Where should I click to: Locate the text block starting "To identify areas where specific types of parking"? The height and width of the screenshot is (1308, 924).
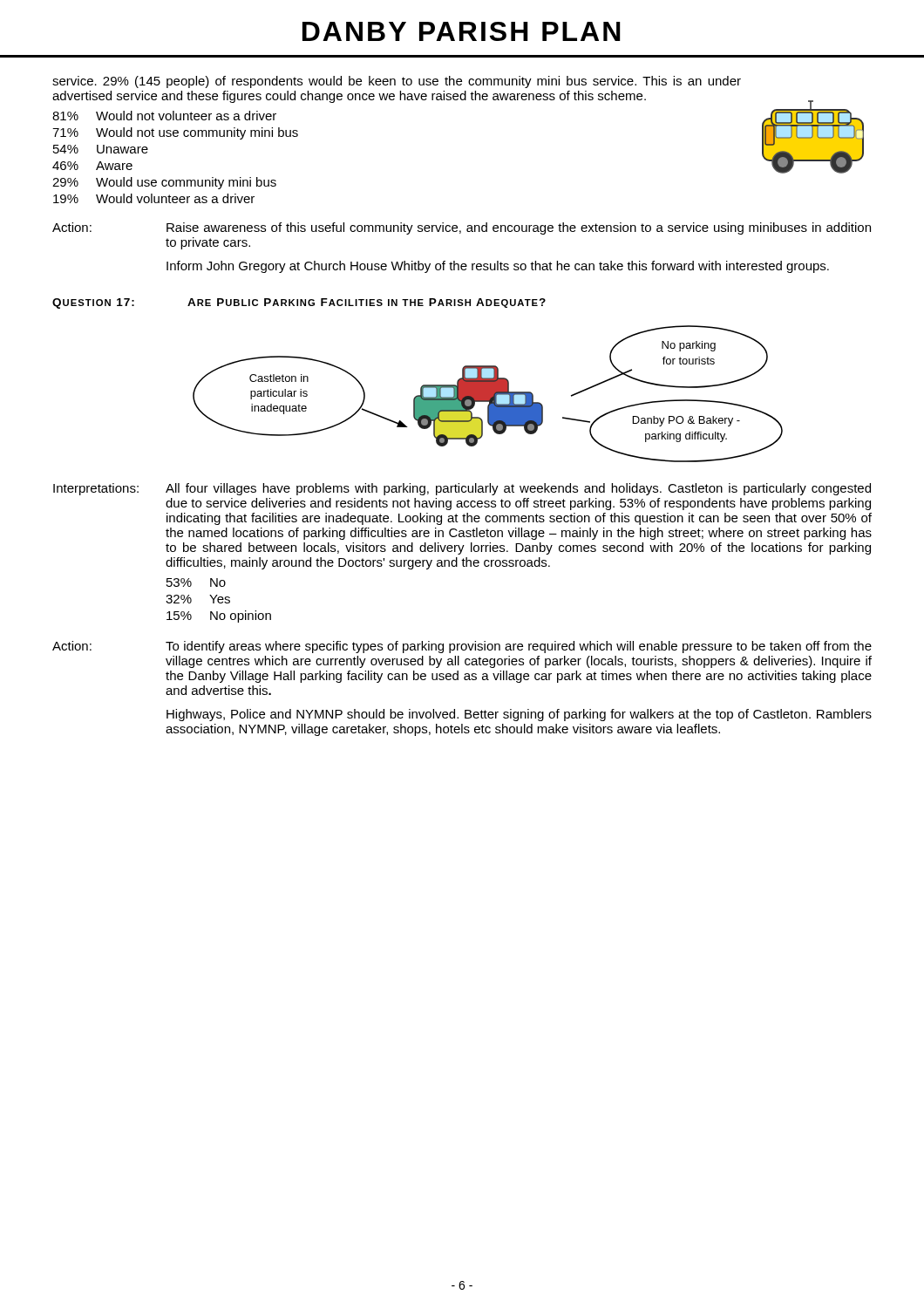(x=519, y=687)
